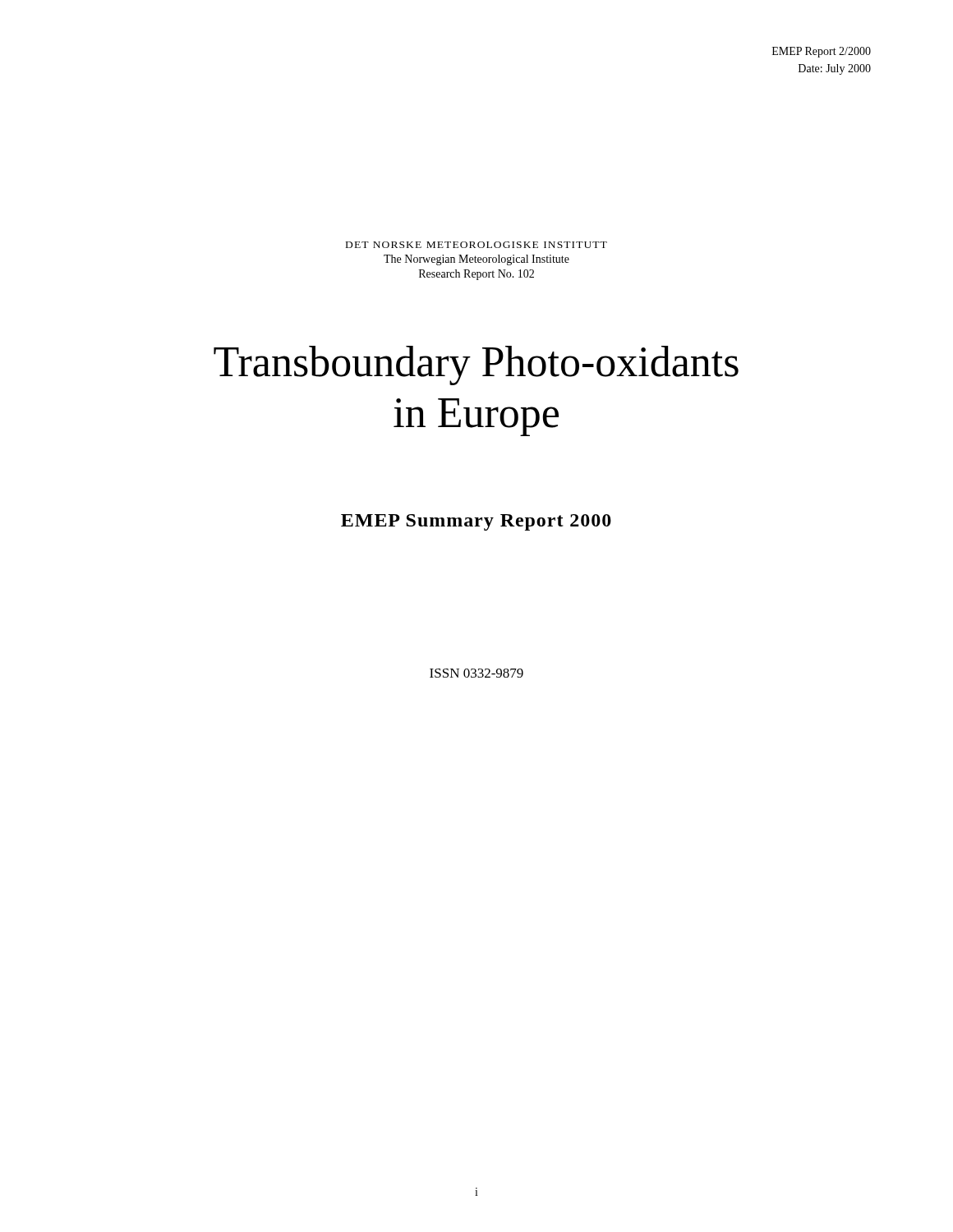Point to "ISSN 0332-9879"
Screen dimensions: 1232x953
pos(476,673)
